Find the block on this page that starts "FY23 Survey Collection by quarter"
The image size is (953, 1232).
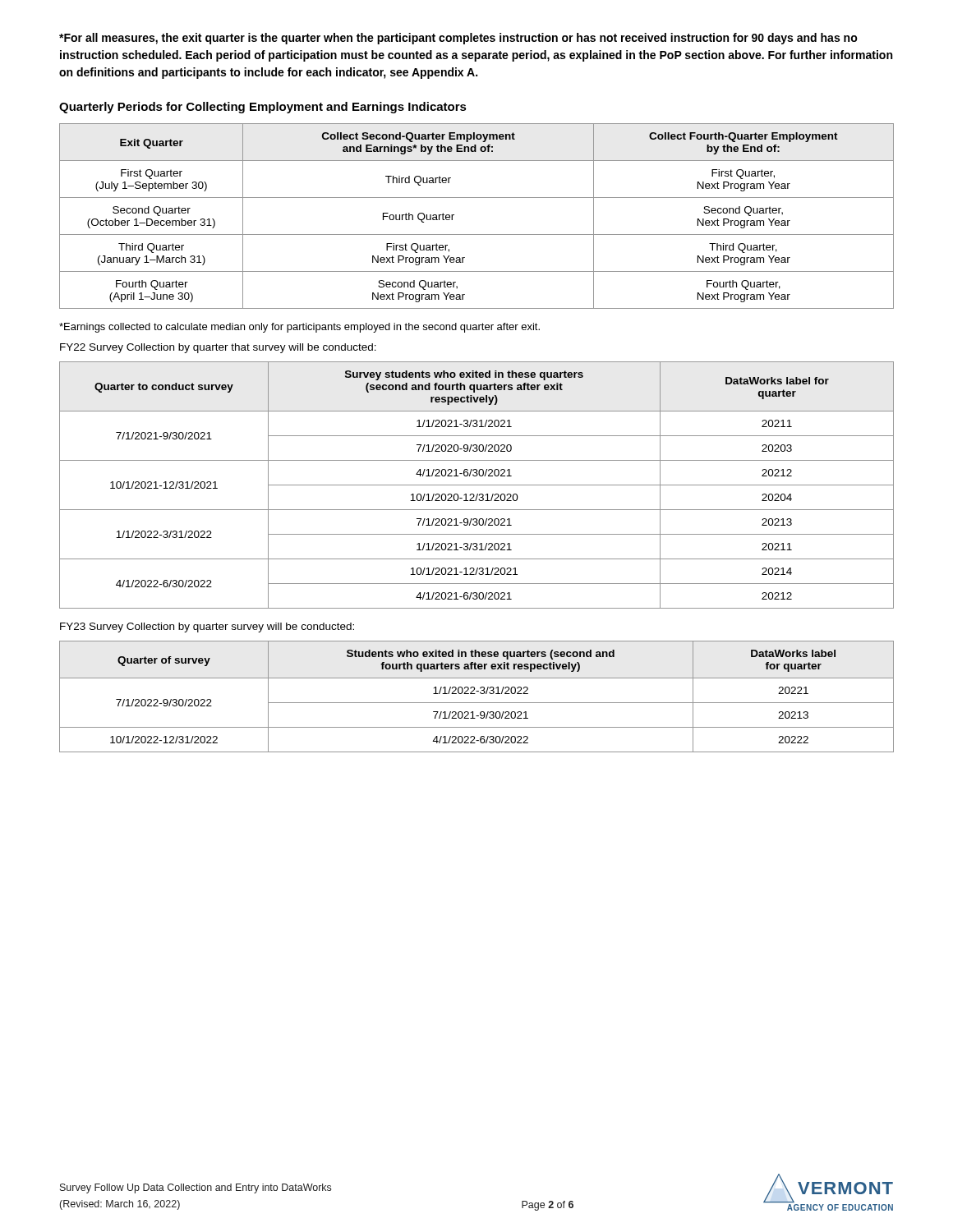coord(207,626)
